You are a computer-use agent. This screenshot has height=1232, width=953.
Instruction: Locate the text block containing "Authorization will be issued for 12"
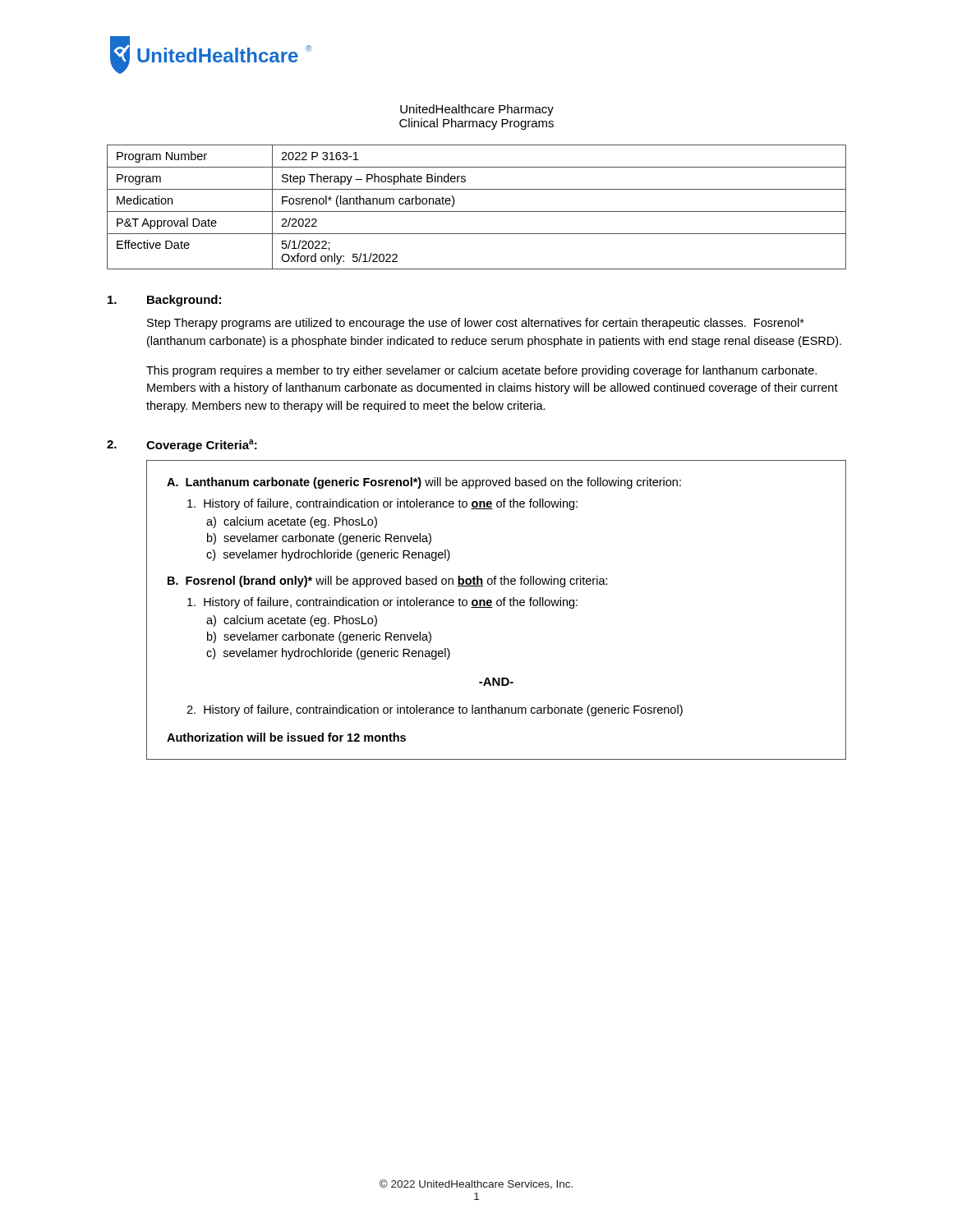tap(287, 737)
